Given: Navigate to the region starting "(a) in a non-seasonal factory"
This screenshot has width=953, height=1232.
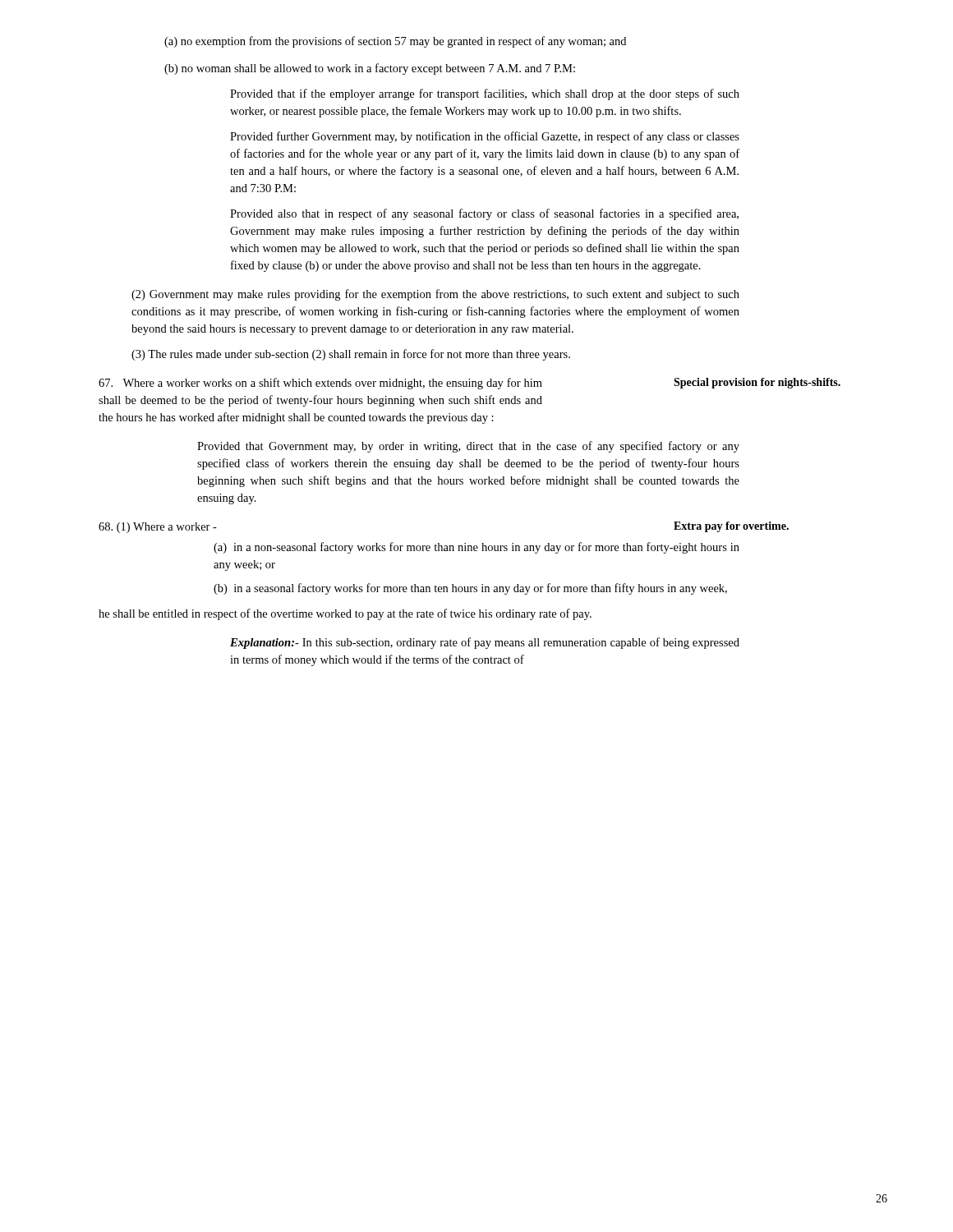Looking at the screenshot, I should pos(476,556).
